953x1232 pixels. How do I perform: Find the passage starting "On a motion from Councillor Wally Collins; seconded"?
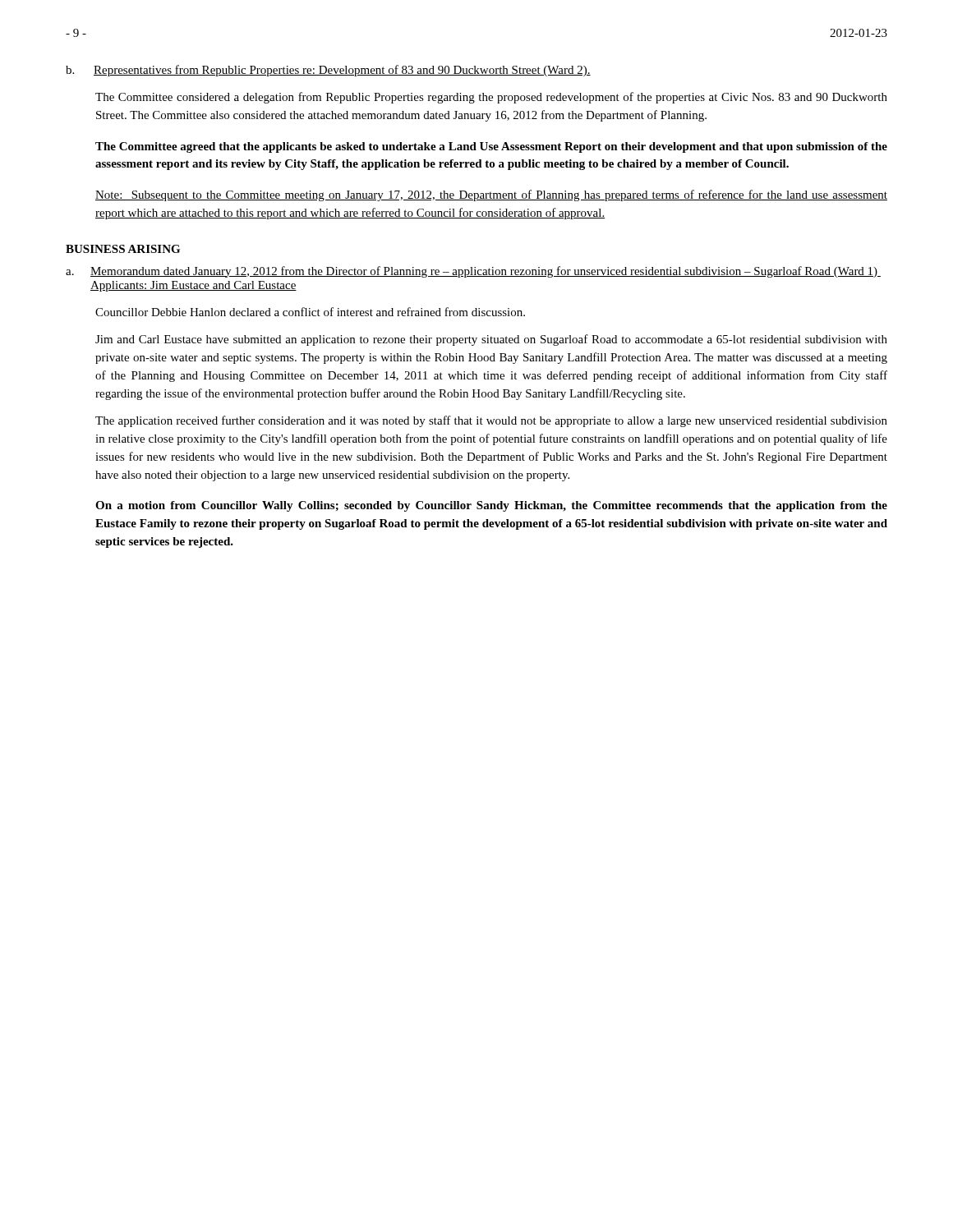pos(491,523)
